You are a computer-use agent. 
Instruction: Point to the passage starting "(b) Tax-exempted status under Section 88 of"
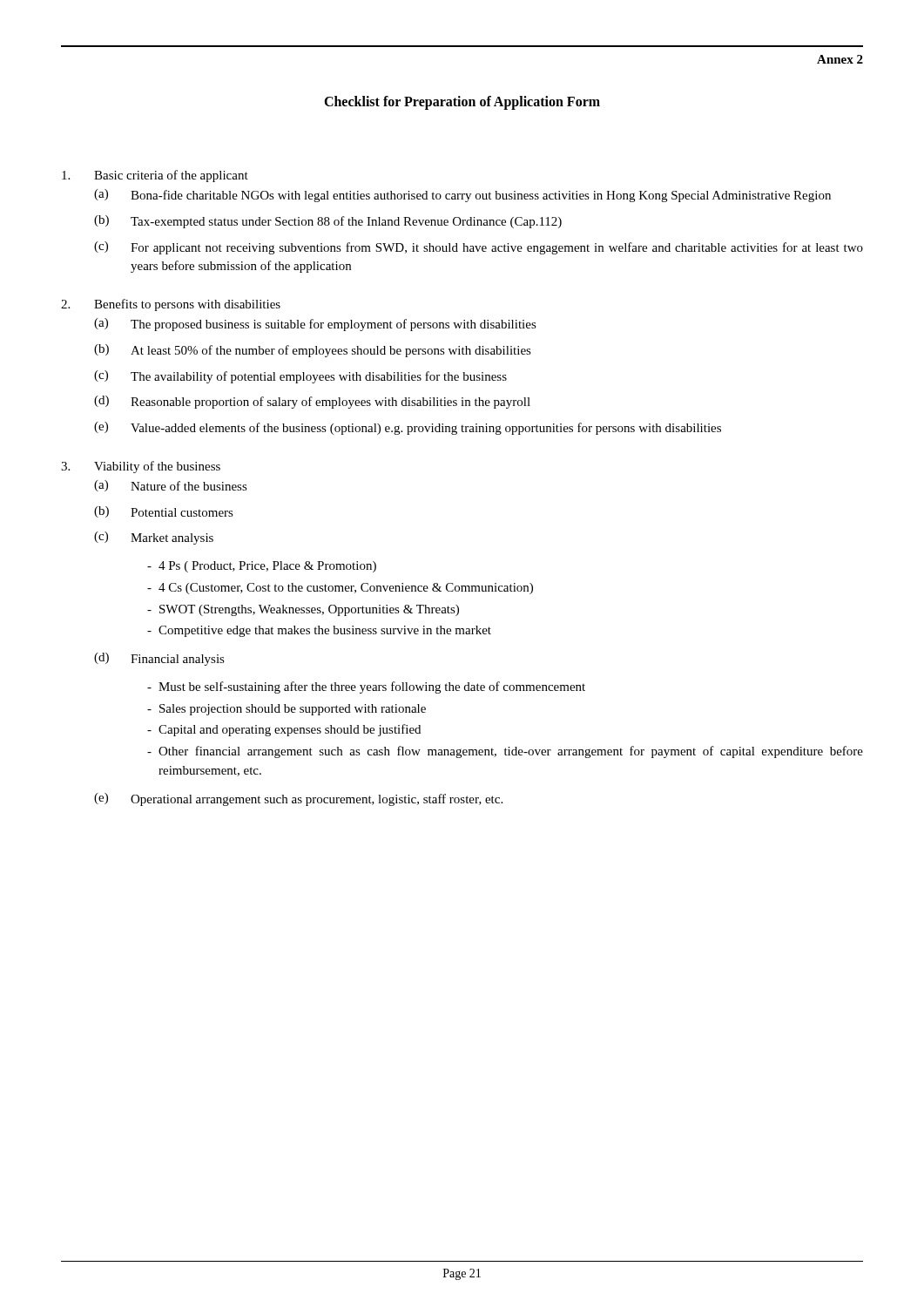coord(479,222)
